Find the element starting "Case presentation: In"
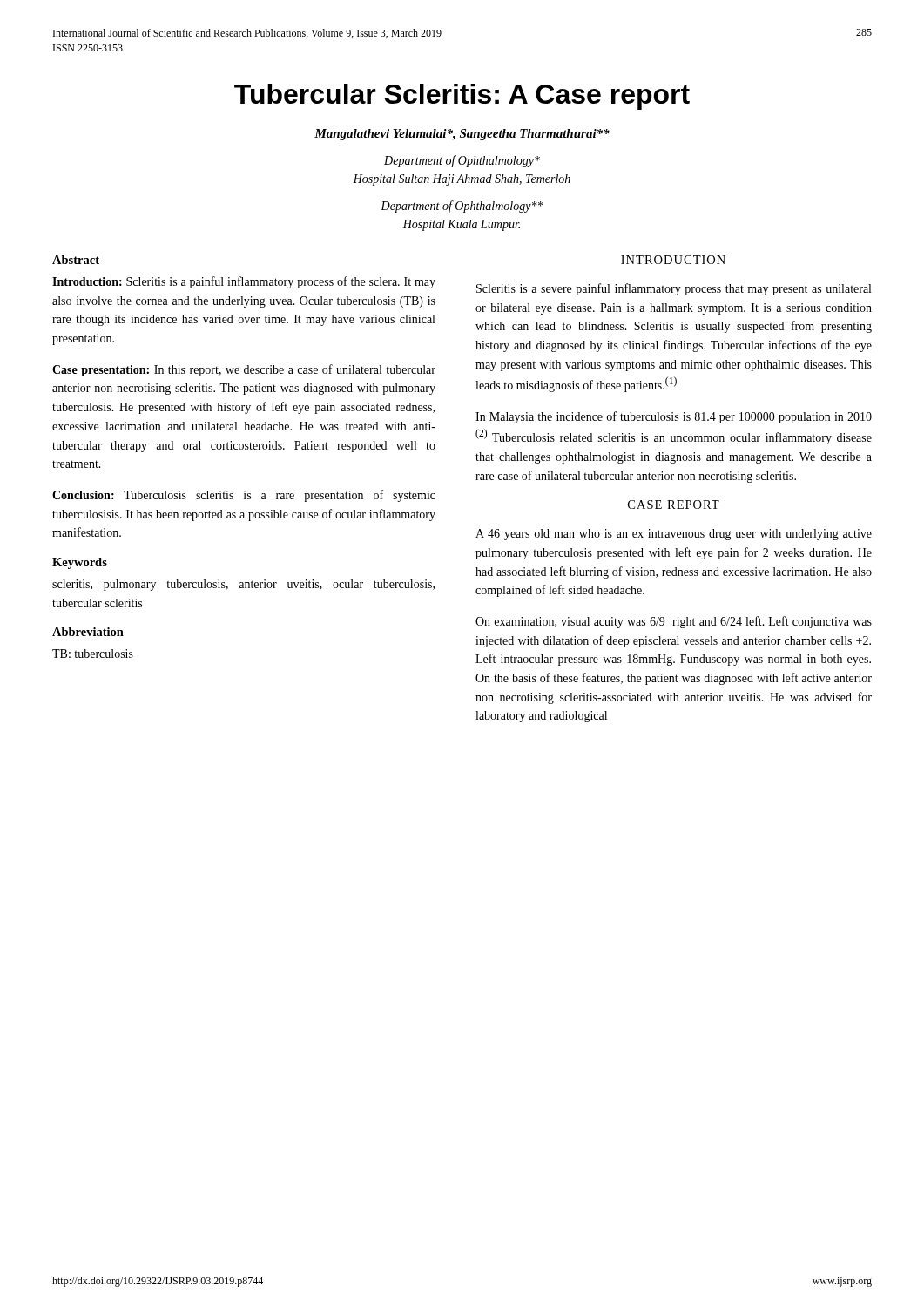This screenshot has width=924, height=1307. click(244, 417)
